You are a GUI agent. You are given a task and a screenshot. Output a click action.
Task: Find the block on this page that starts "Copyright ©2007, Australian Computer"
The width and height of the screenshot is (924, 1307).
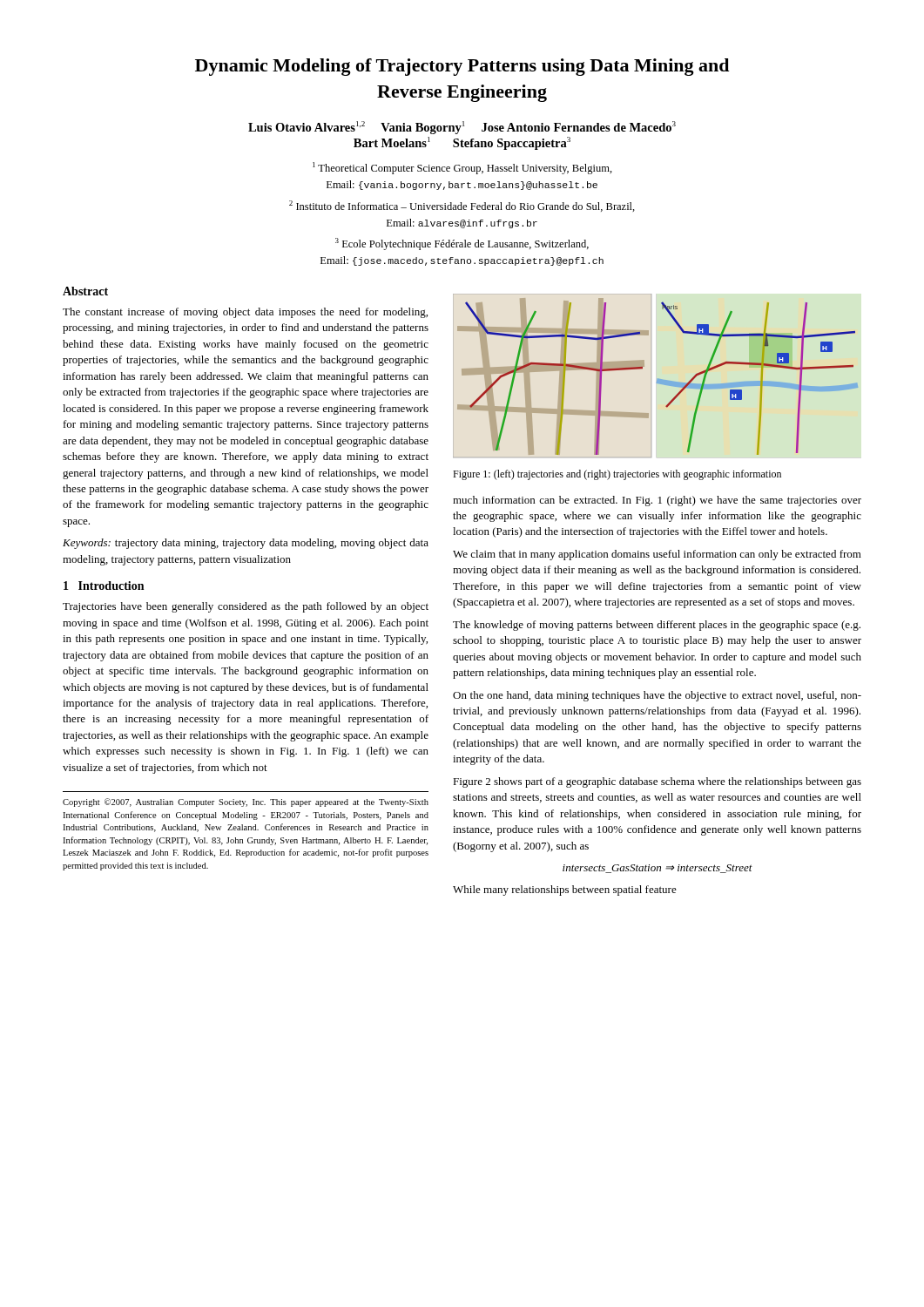click(246, 834)
